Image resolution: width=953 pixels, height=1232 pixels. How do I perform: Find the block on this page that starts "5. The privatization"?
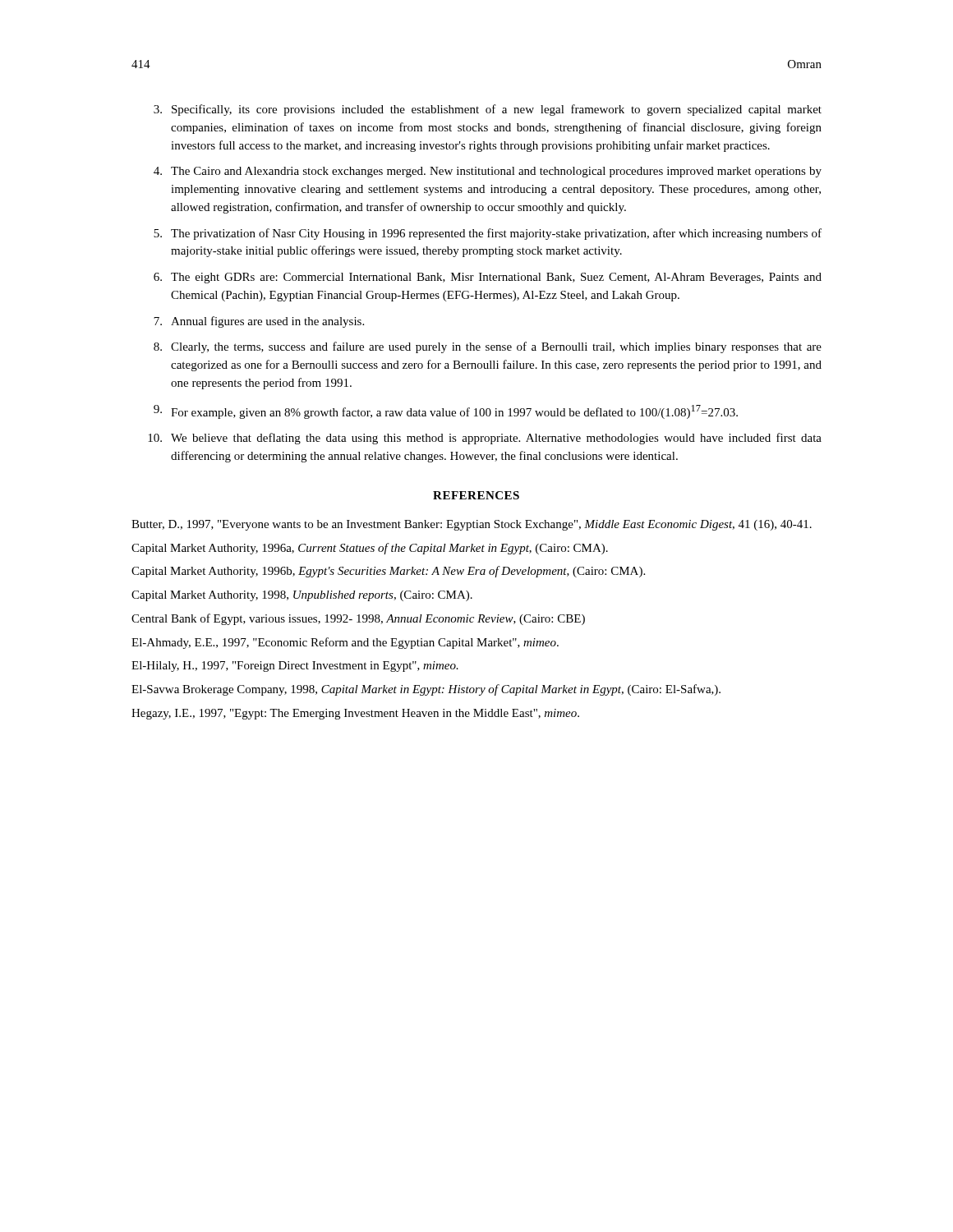(x=476, y=242)
